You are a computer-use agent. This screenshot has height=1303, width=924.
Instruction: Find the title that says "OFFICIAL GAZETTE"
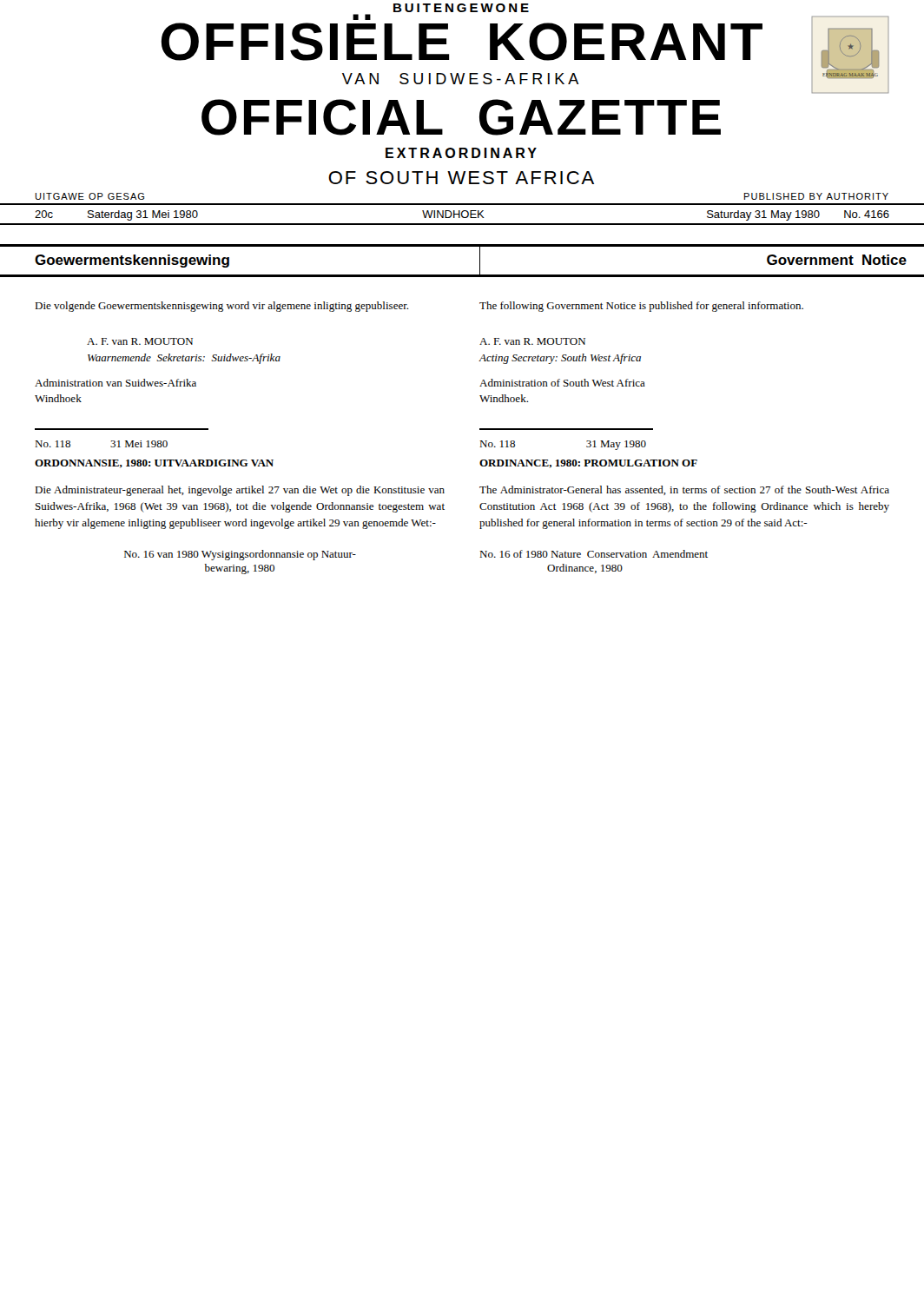(462, 117)
